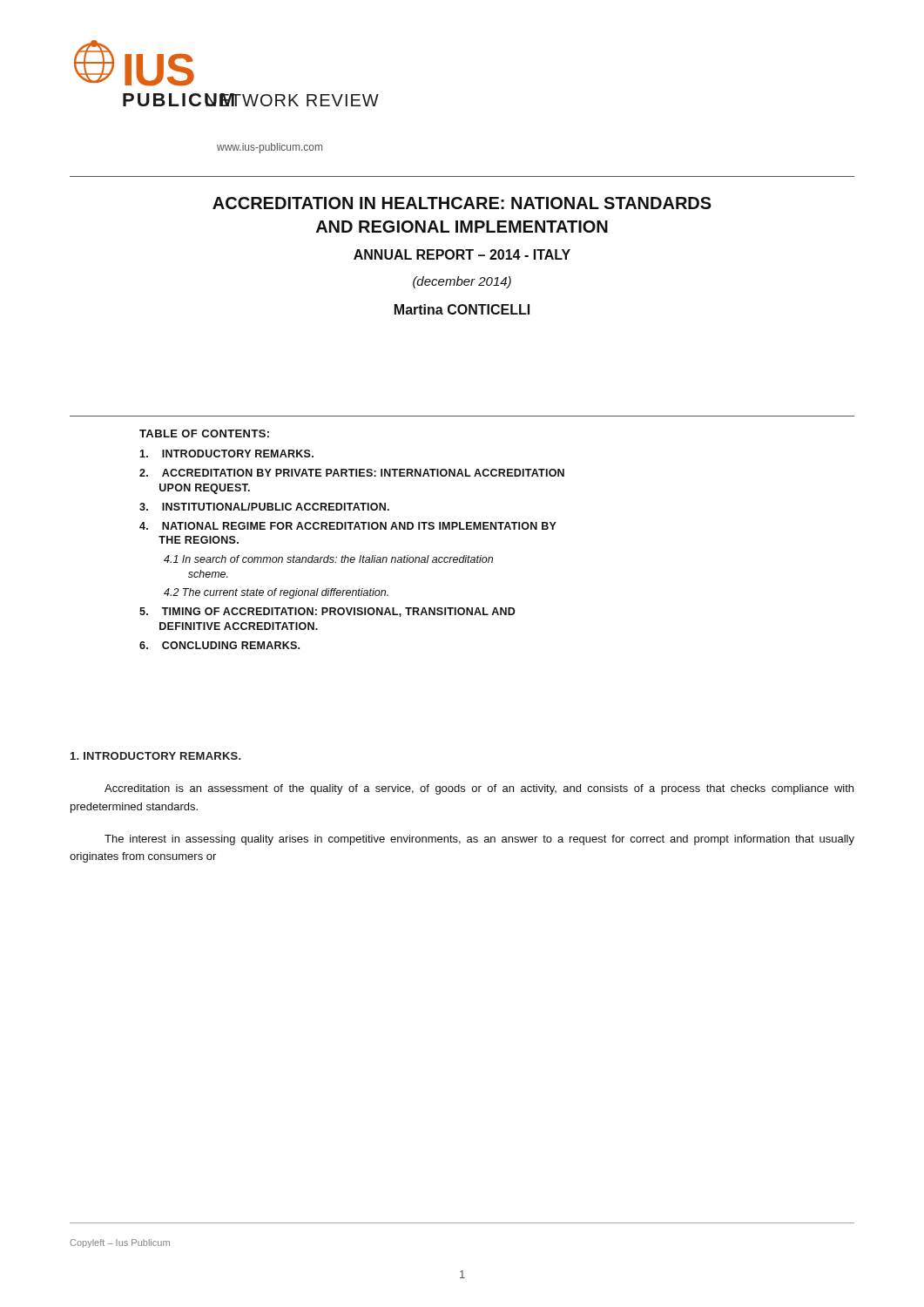This screenshot has height=1307, width=924.
Task: Point to the block starting "Introductory remarks."
Action: click(x=227, y=454)
